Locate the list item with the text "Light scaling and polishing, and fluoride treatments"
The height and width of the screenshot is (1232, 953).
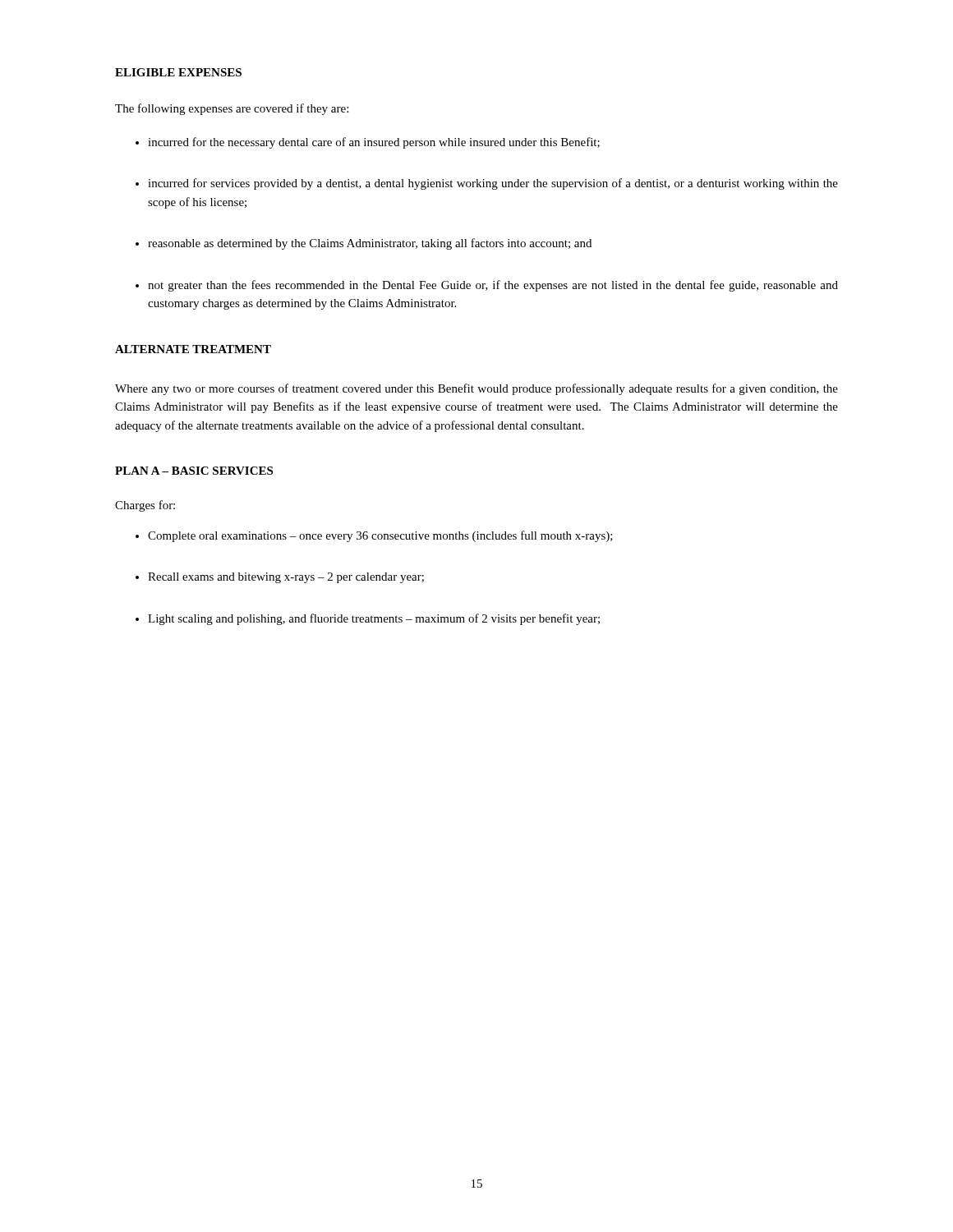tap(374, 618)
